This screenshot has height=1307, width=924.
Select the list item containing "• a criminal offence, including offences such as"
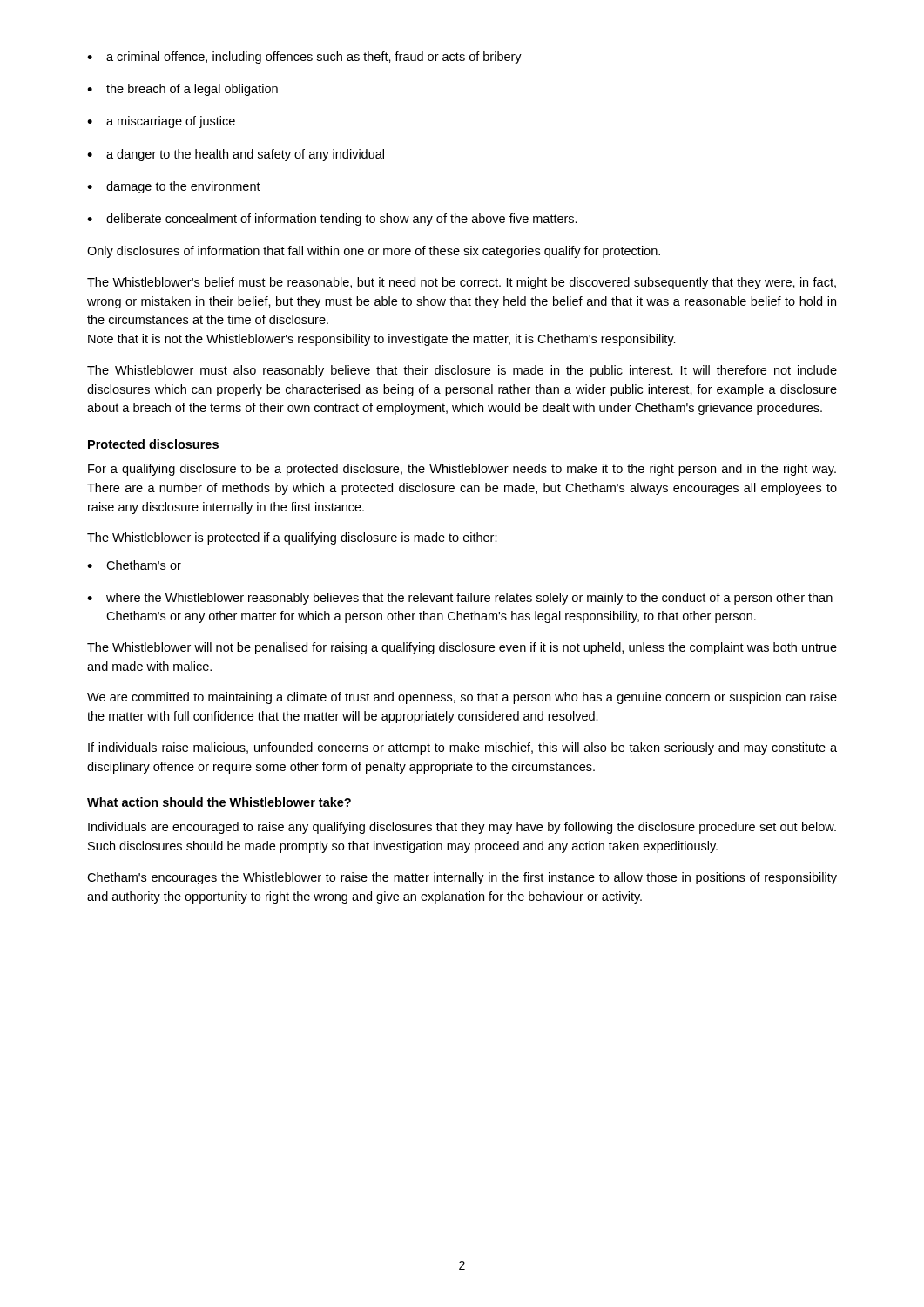462,58
